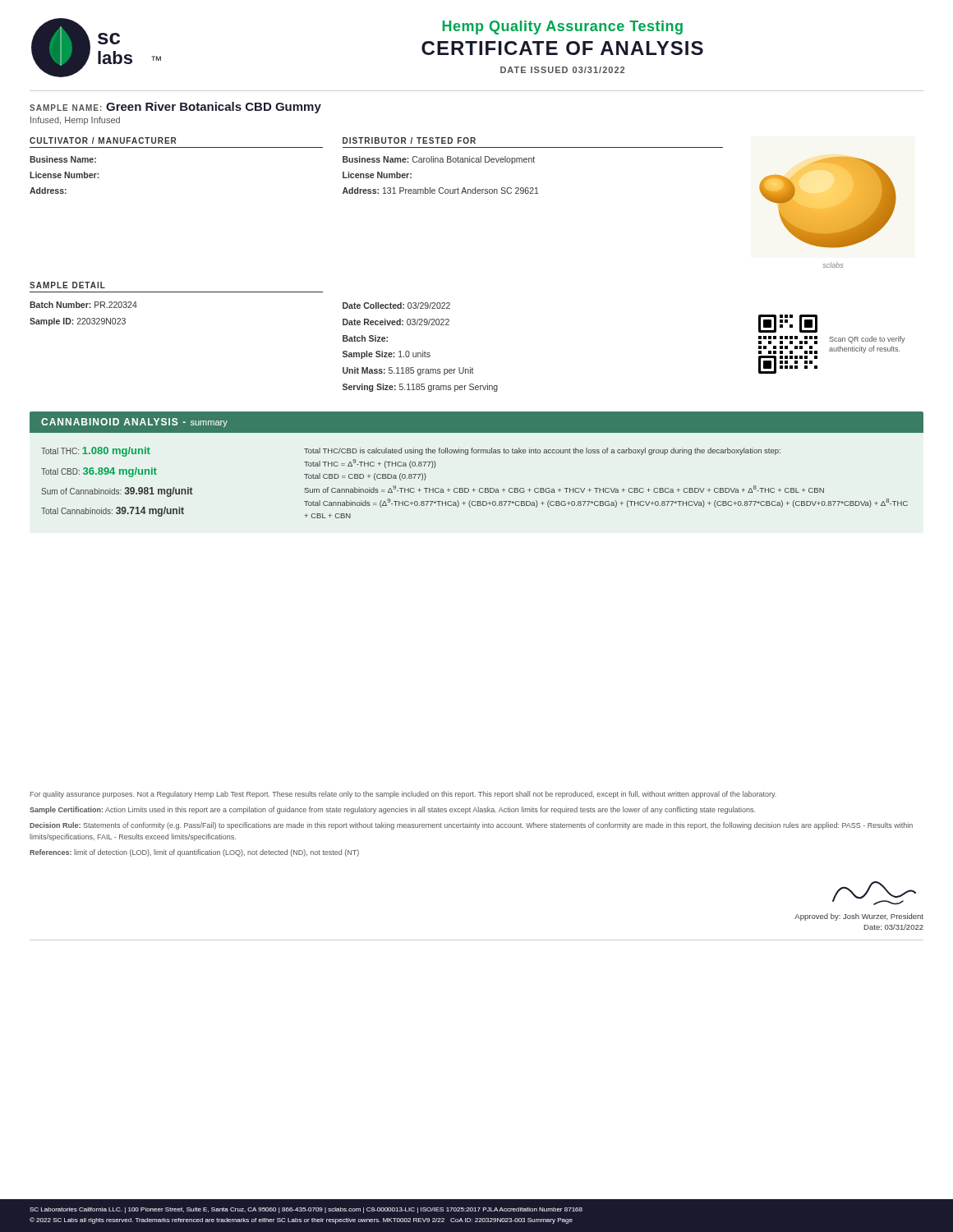Screen dimensions: 1232x953
Task: Find the photo
Action: [x=833, y=203]
